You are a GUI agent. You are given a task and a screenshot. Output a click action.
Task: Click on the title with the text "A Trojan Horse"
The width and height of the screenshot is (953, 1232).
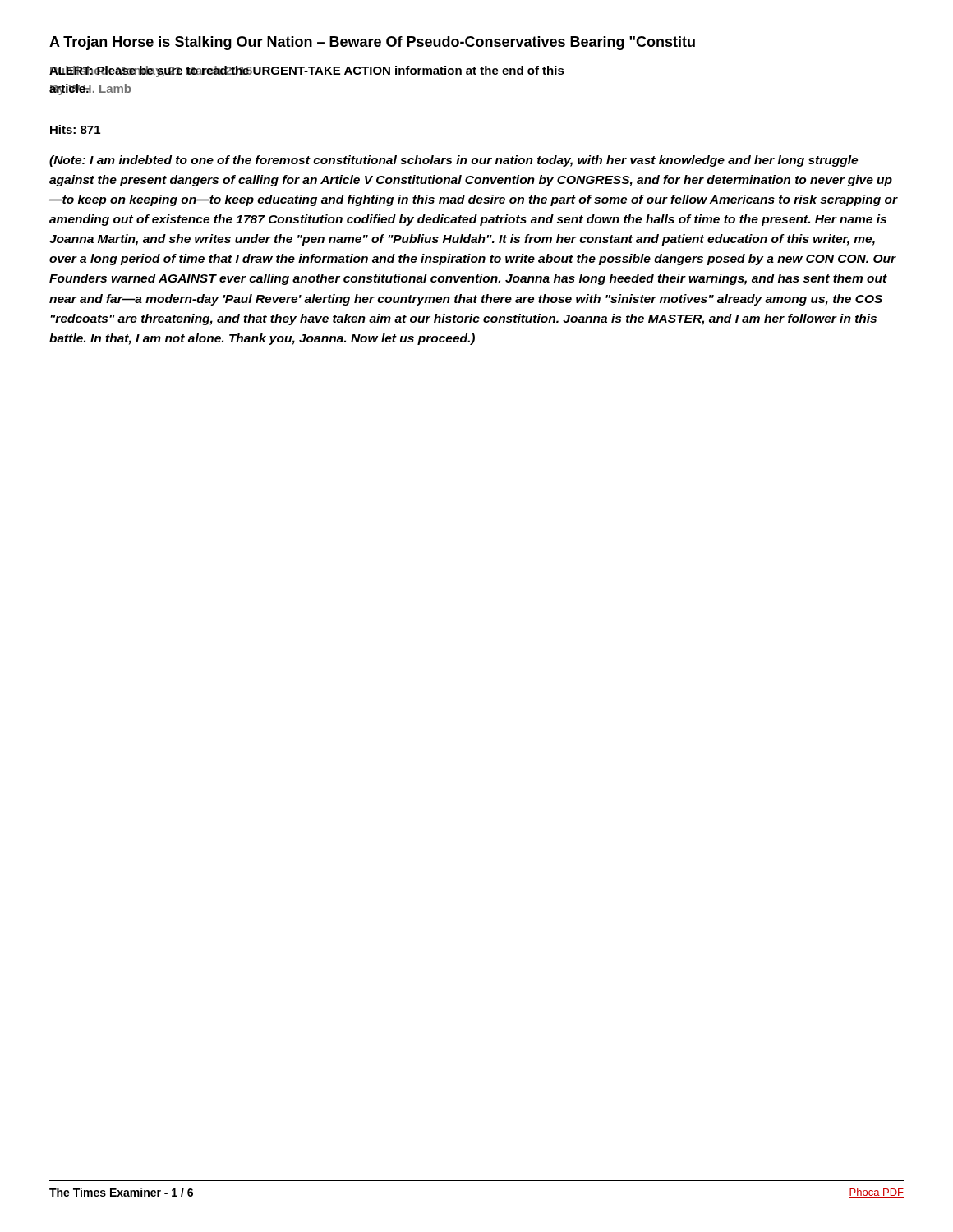[373, 42]
